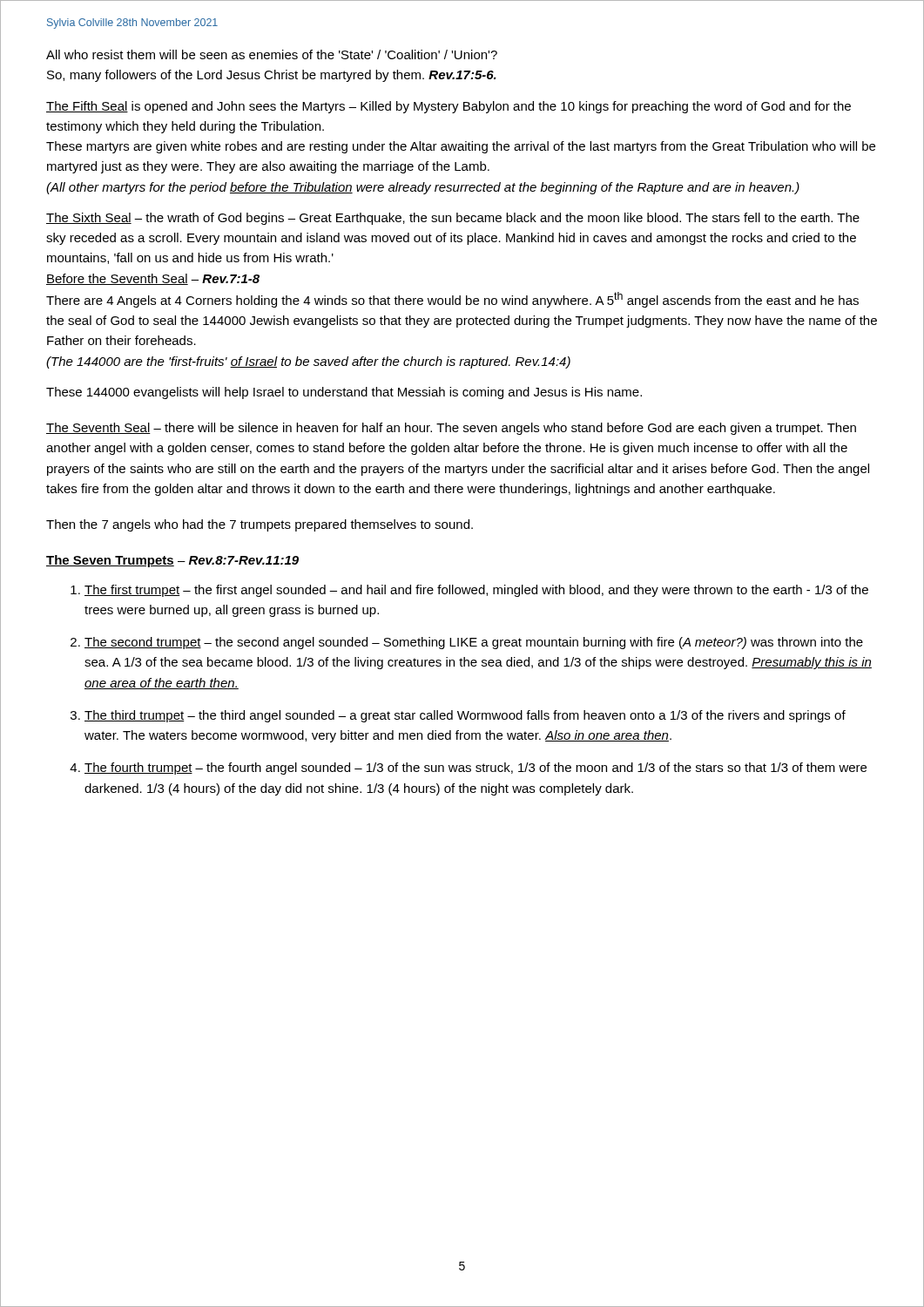This screenshot has height=1307, width=924.
Task: Select the text block starting "The Fifth Seal is"
Action: coord(461,146)
